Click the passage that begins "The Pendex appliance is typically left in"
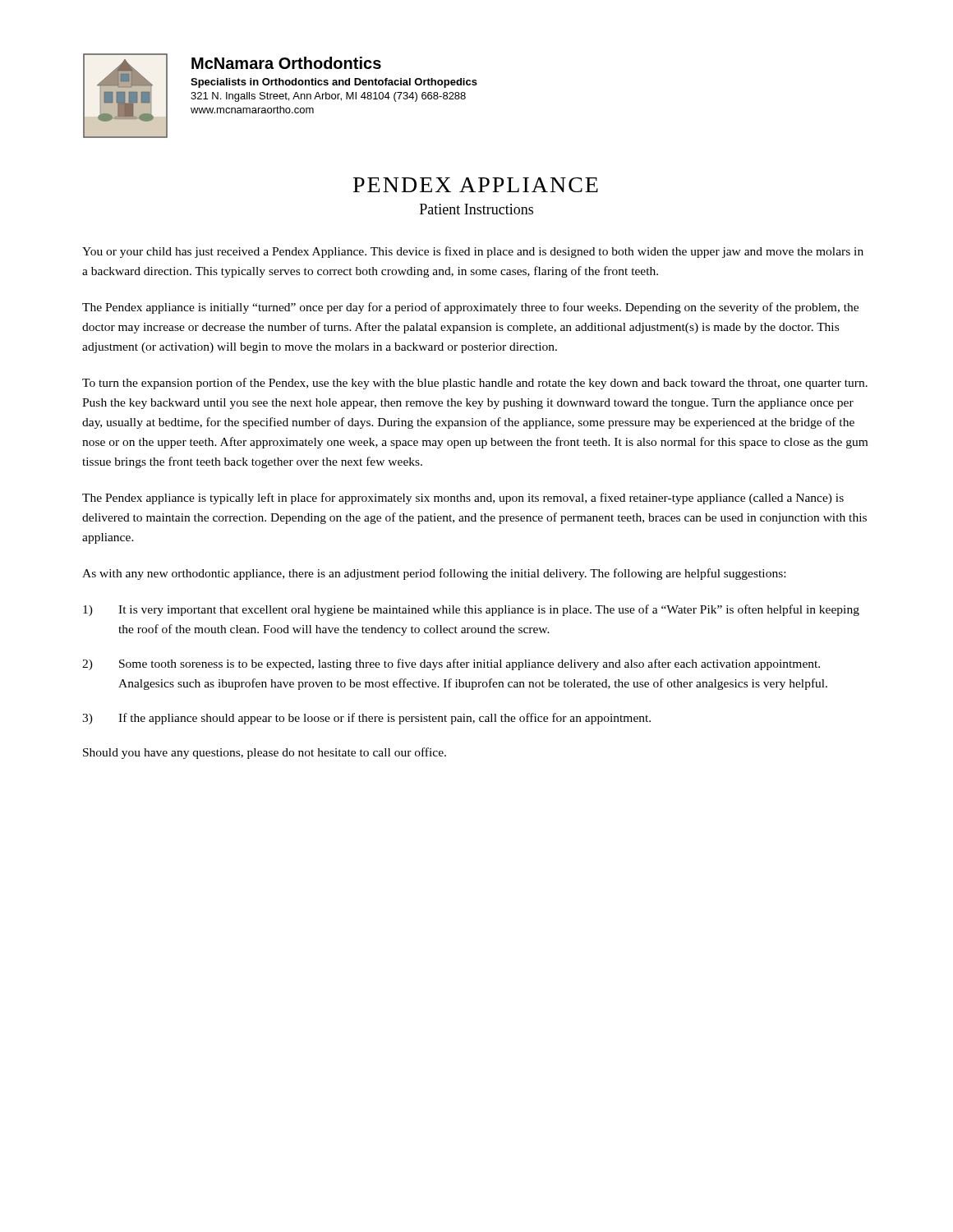The width and height of the screenshot is (953, 1232). (x=475, y=517)
